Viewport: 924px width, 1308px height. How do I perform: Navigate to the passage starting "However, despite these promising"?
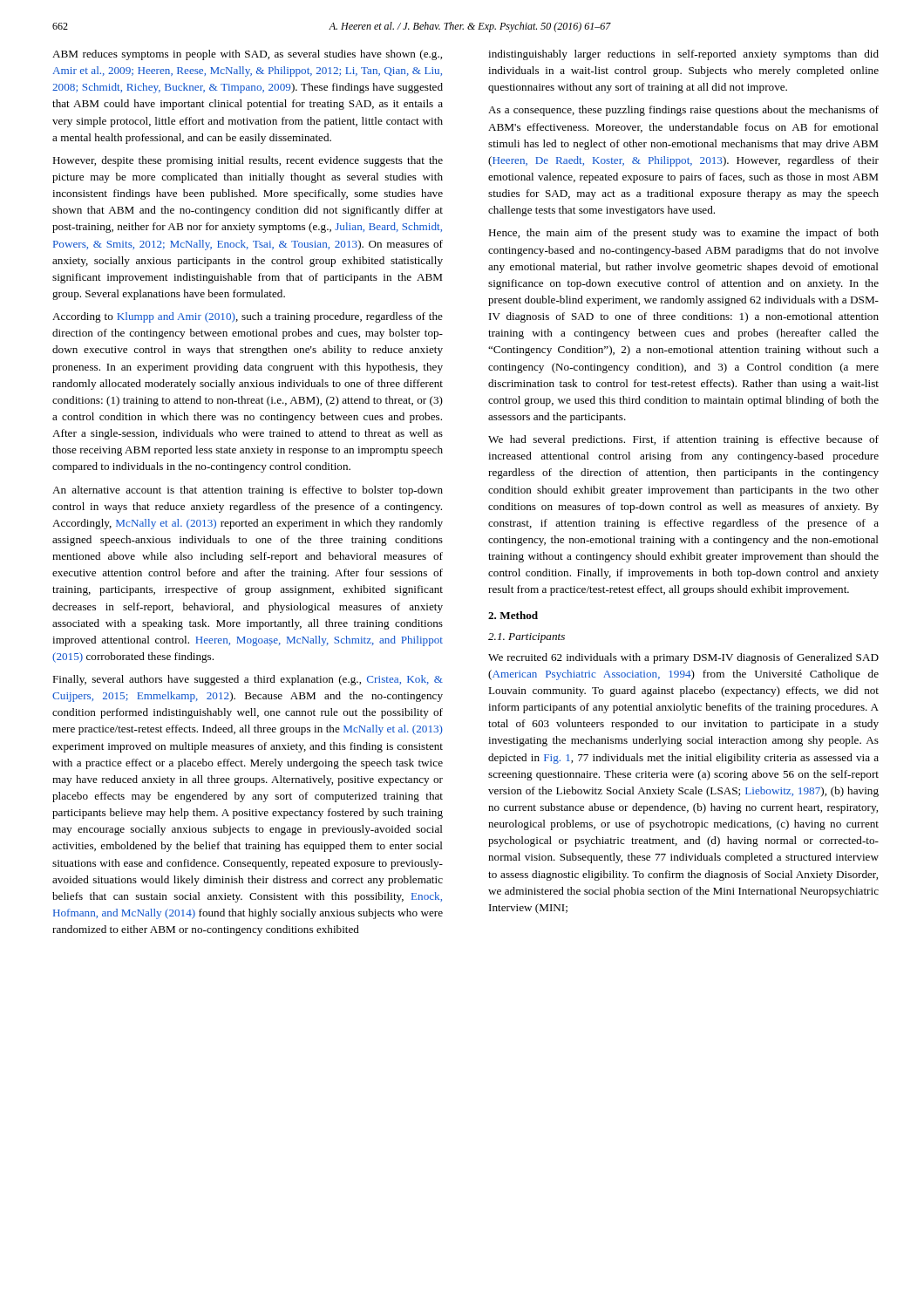pos(248,227)
